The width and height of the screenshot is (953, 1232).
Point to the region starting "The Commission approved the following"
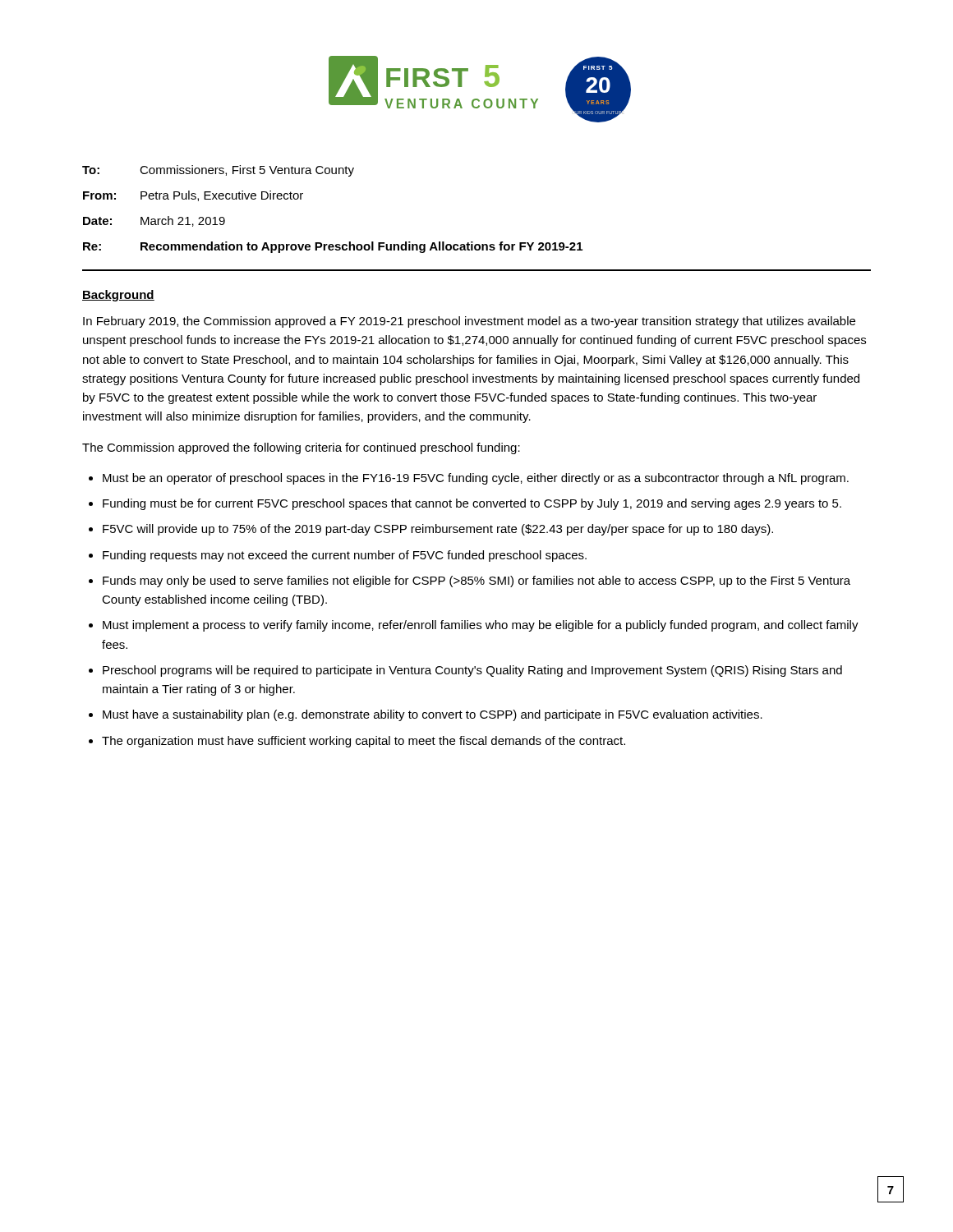pos(301,447)
